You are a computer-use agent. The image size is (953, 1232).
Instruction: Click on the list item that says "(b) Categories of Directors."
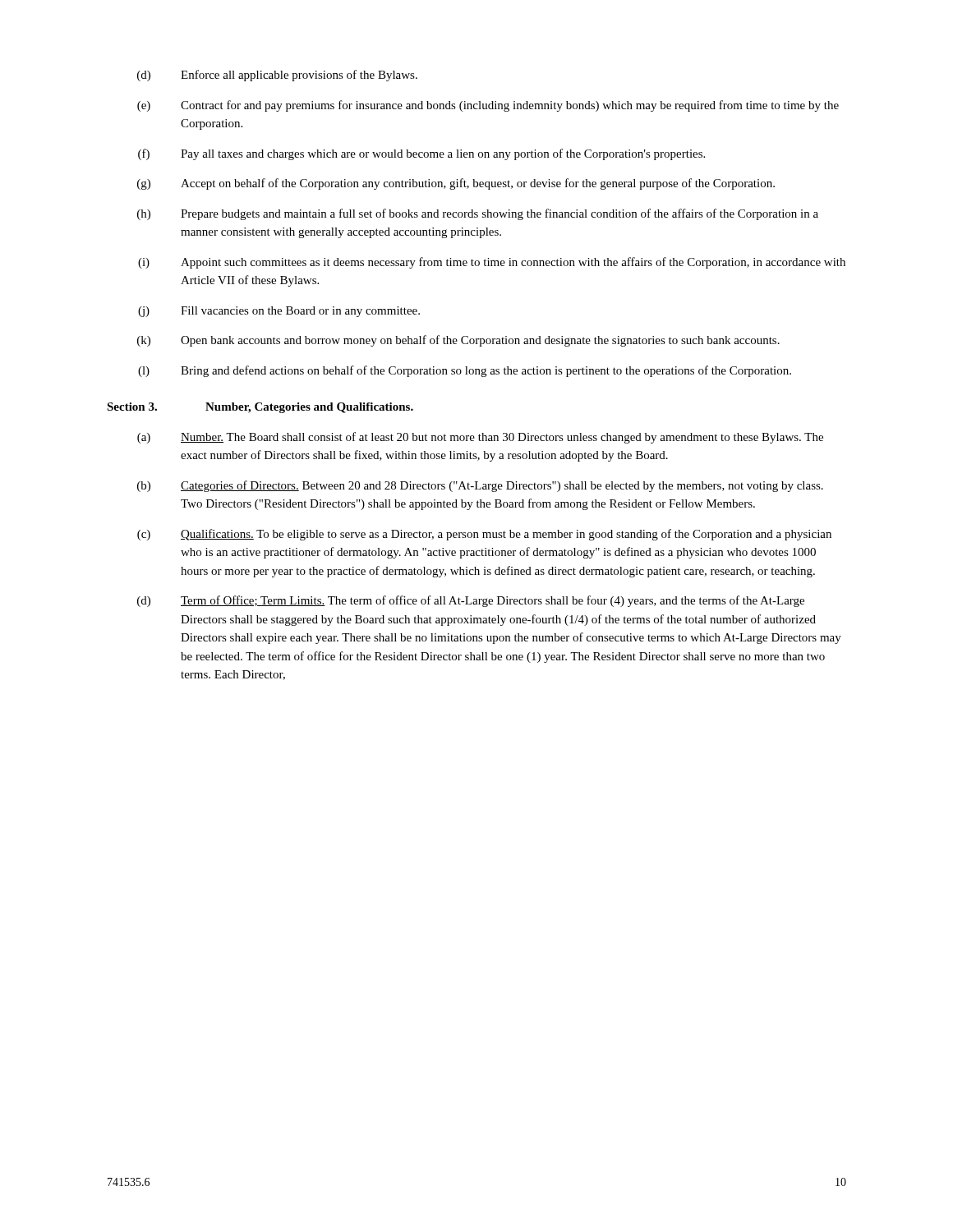[x=476, y=494]
